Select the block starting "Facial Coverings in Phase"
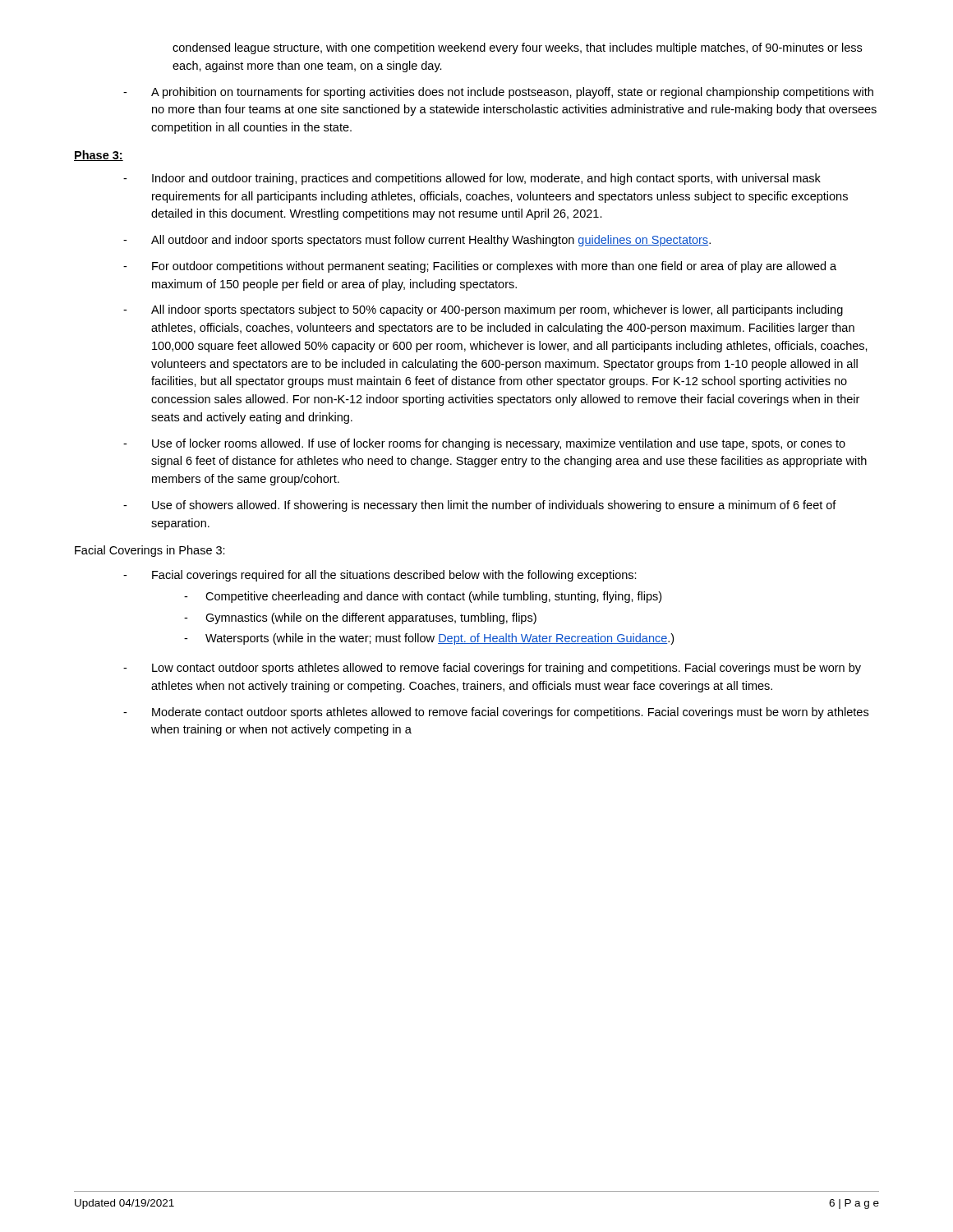953x1232 pixels. (150, 551)
